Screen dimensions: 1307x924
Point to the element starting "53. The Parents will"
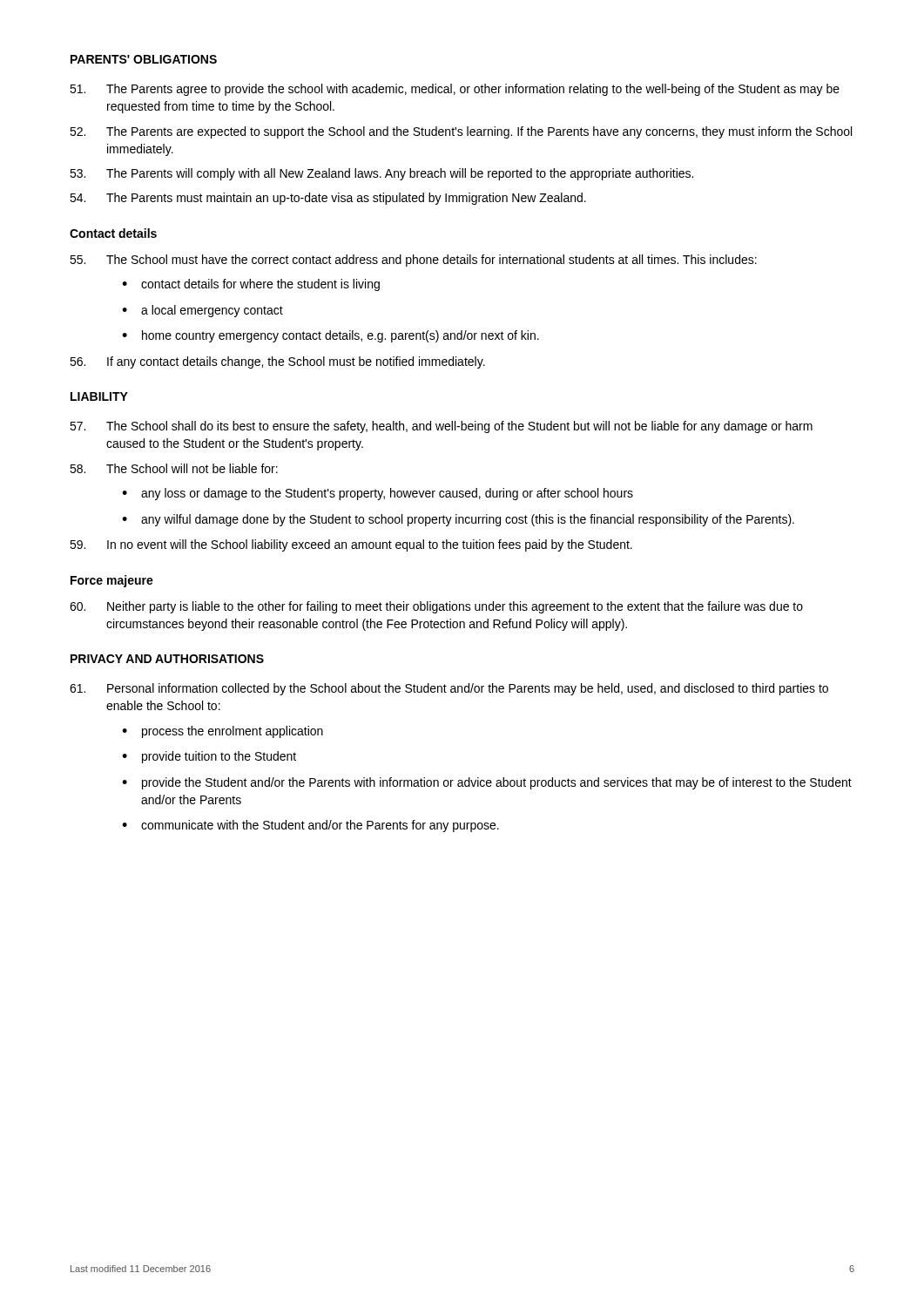point(462,174)
